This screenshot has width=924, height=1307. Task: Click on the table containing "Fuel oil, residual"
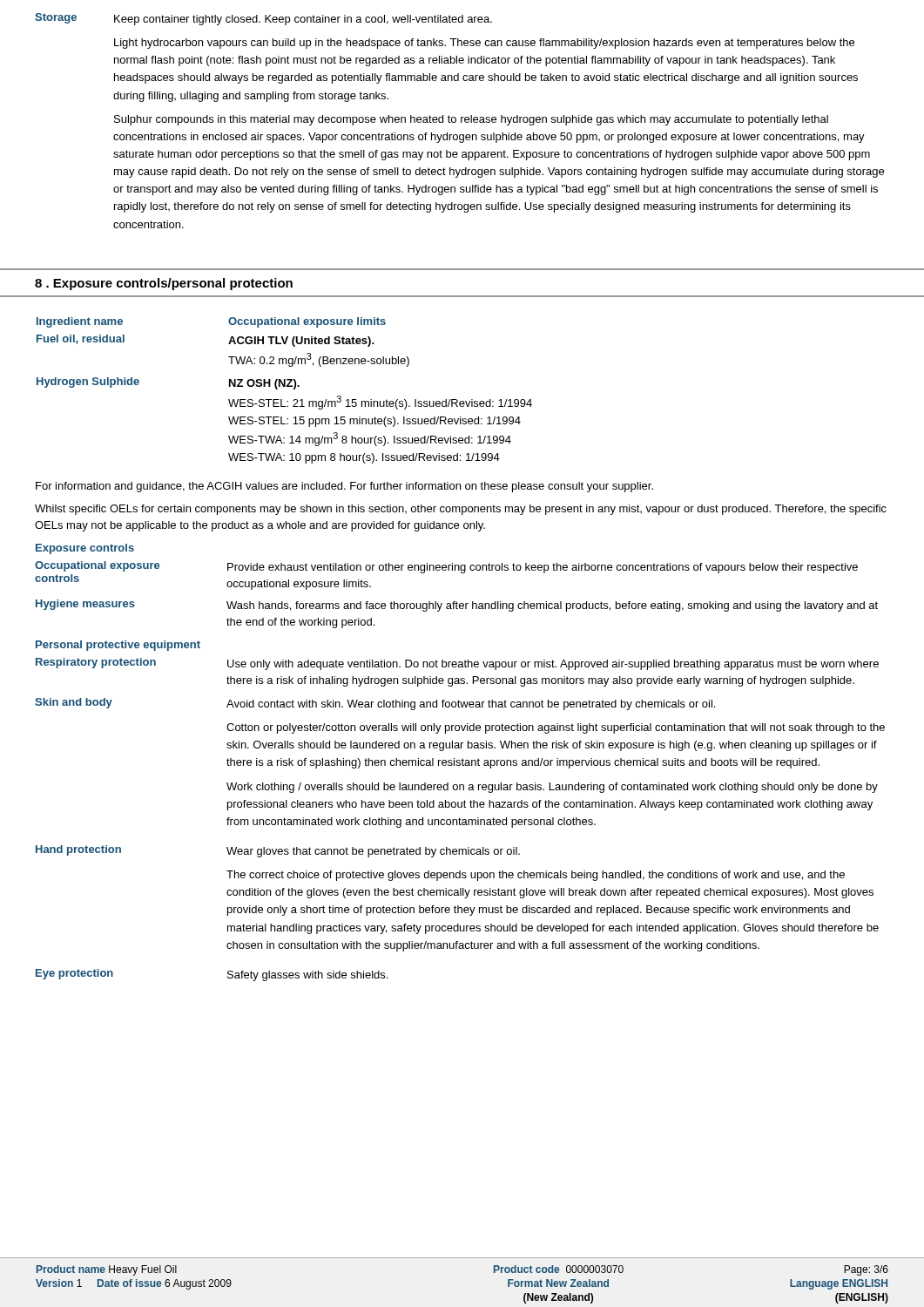point(462,392)
